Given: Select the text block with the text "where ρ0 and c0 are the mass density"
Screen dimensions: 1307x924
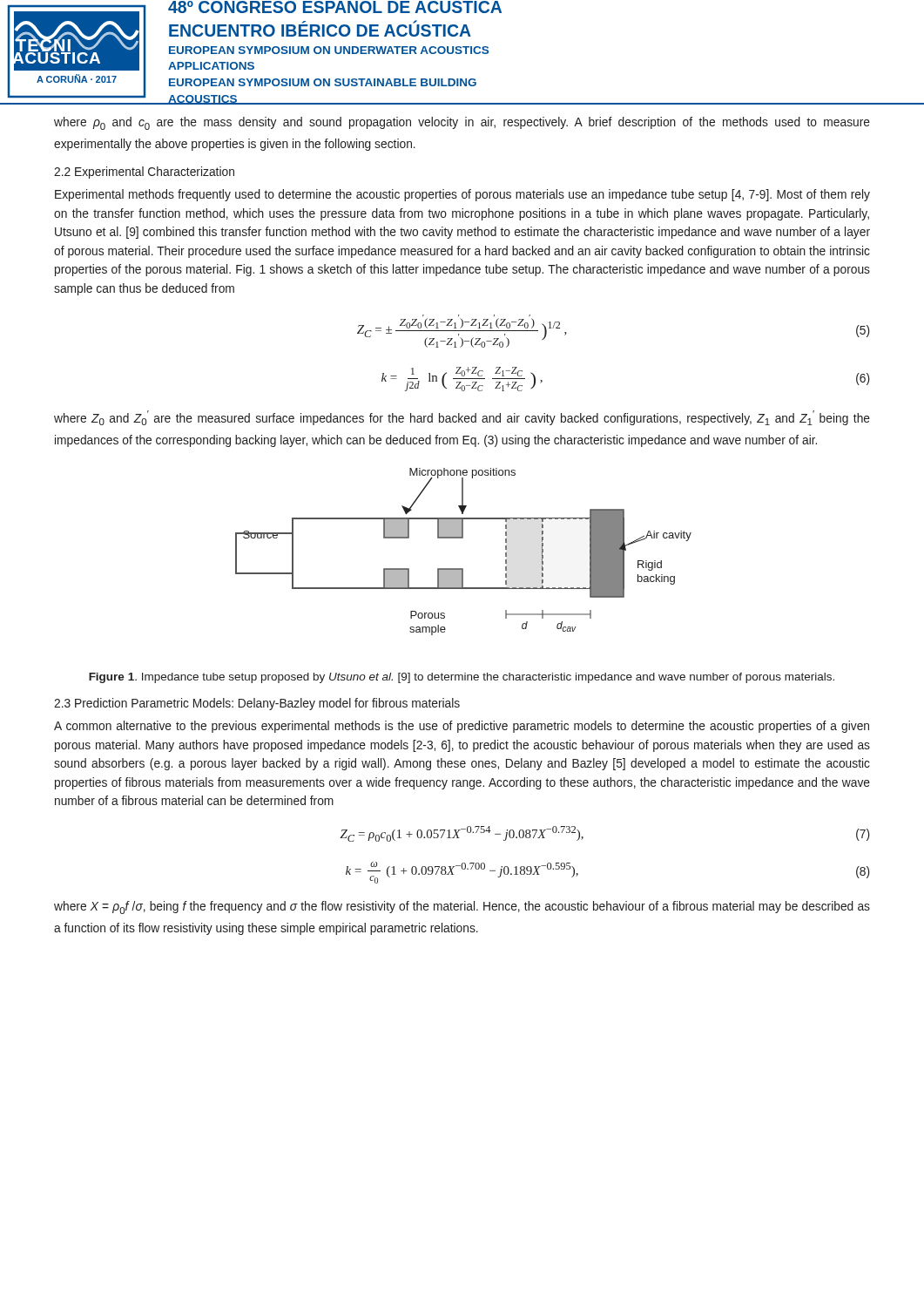Looking at the screenshot, I should pos(462,133).
